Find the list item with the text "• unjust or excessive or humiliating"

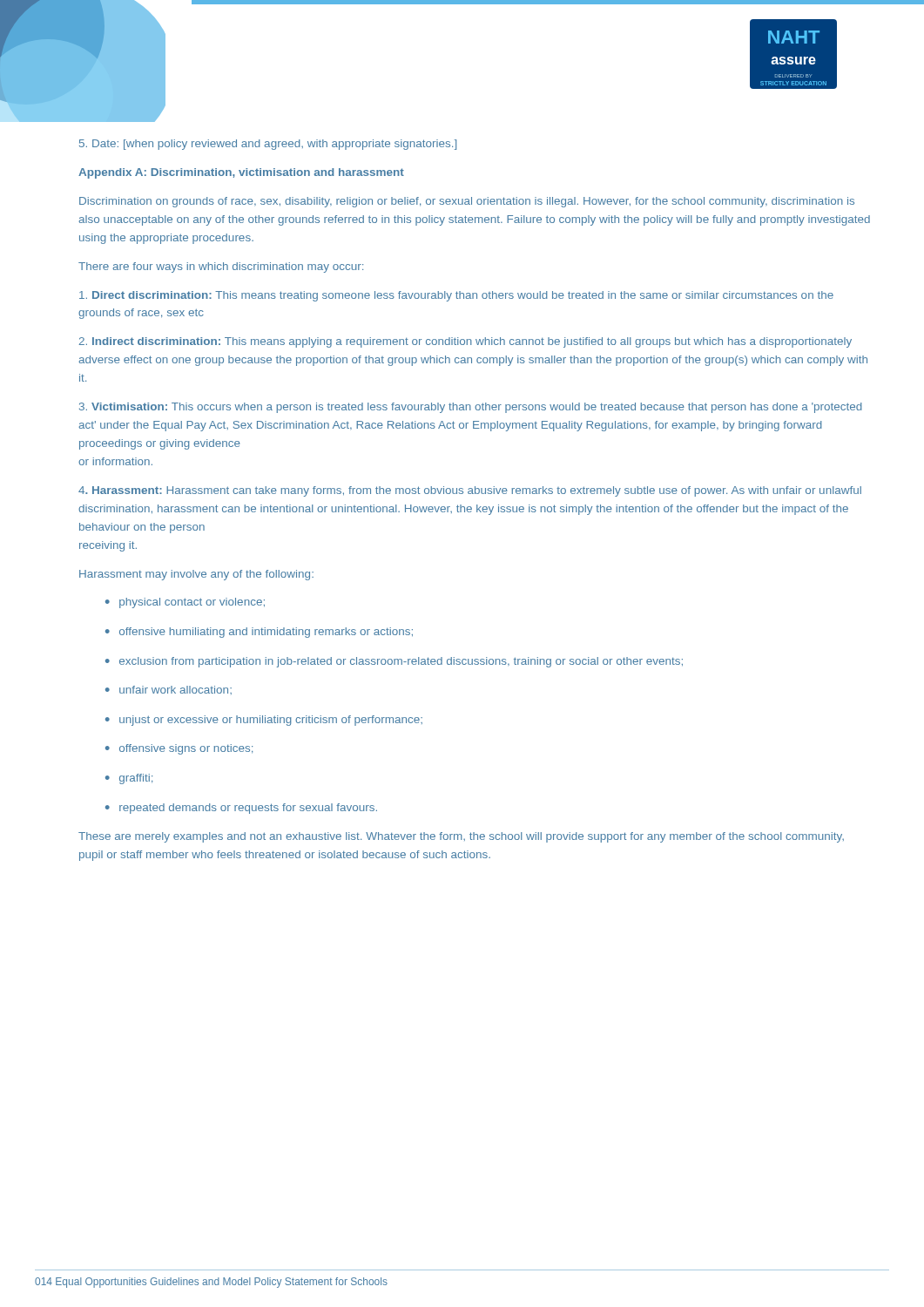(x=264, y=720)
